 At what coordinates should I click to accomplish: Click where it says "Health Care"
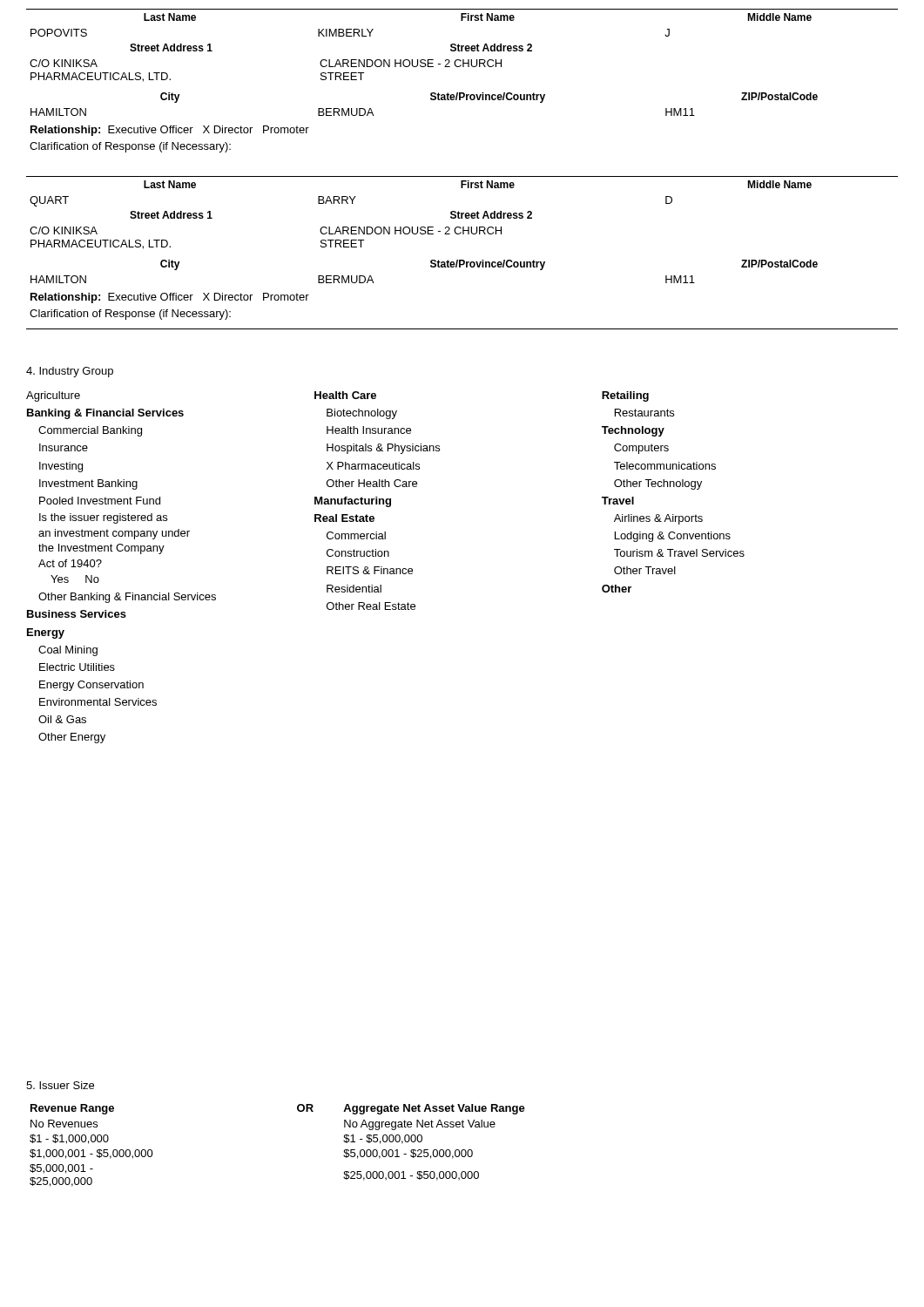[345, 395]
